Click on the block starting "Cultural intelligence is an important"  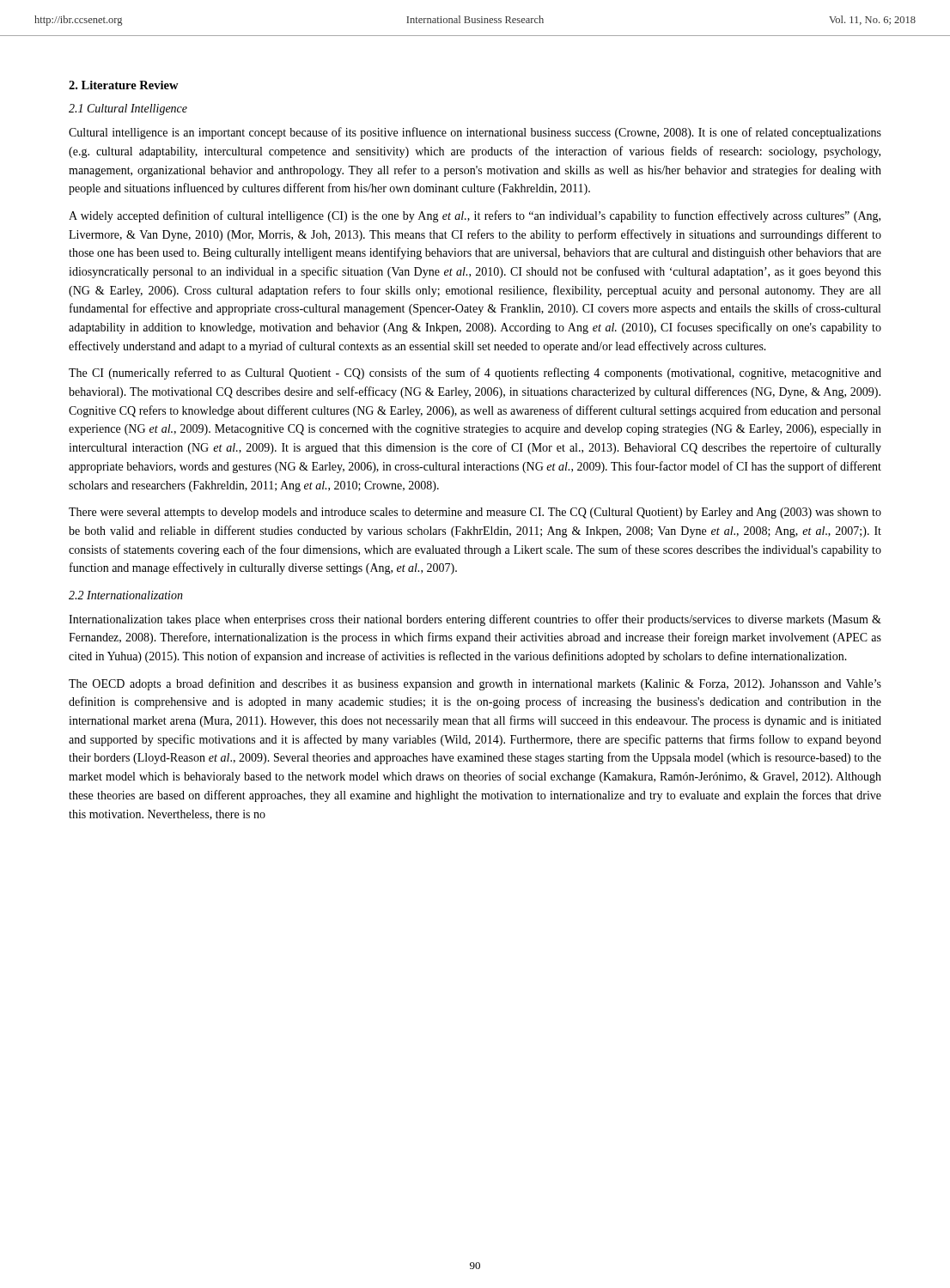pos(475,161)
